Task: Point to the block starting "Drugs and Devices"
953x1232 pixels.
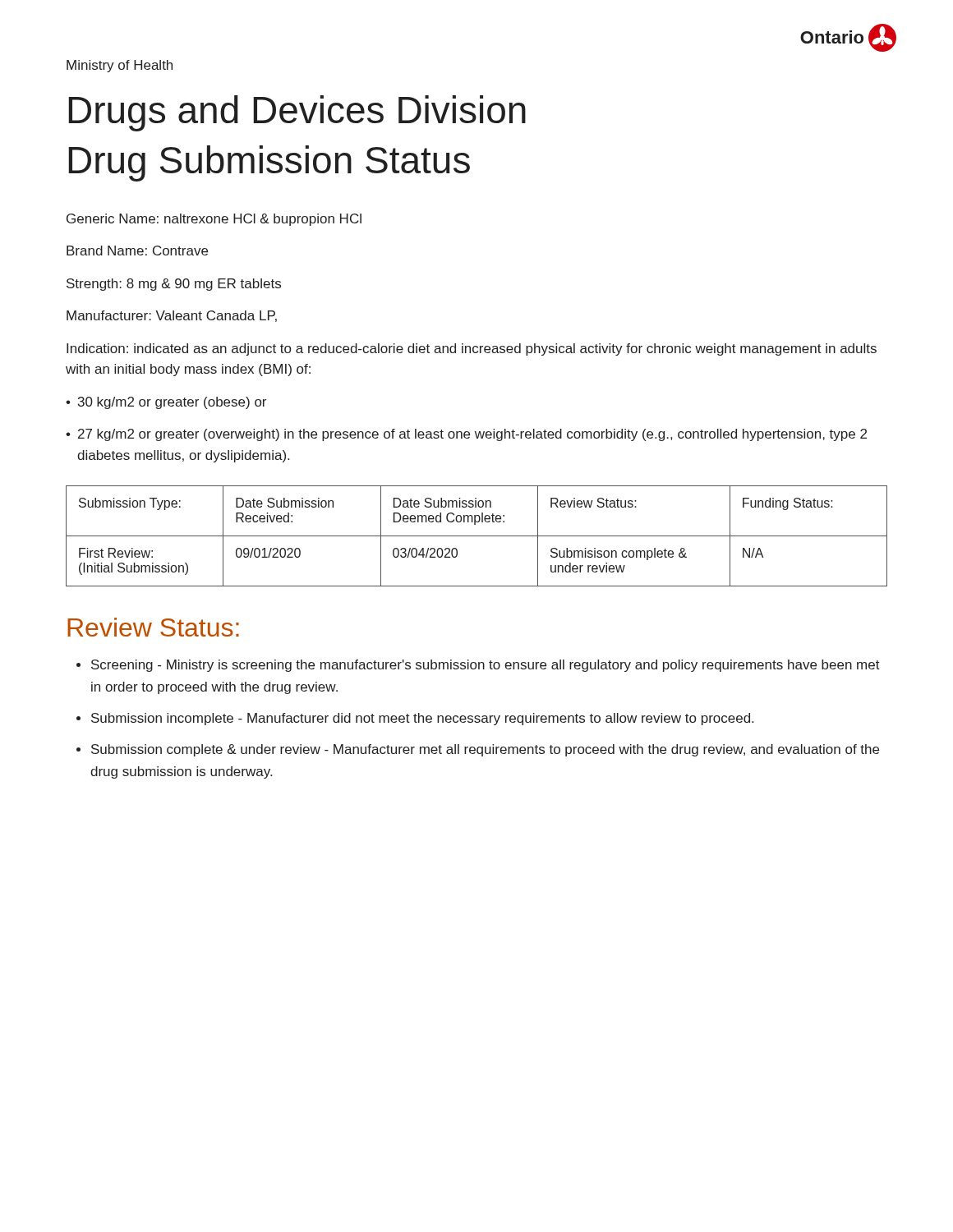Action: tap(476, 135)
